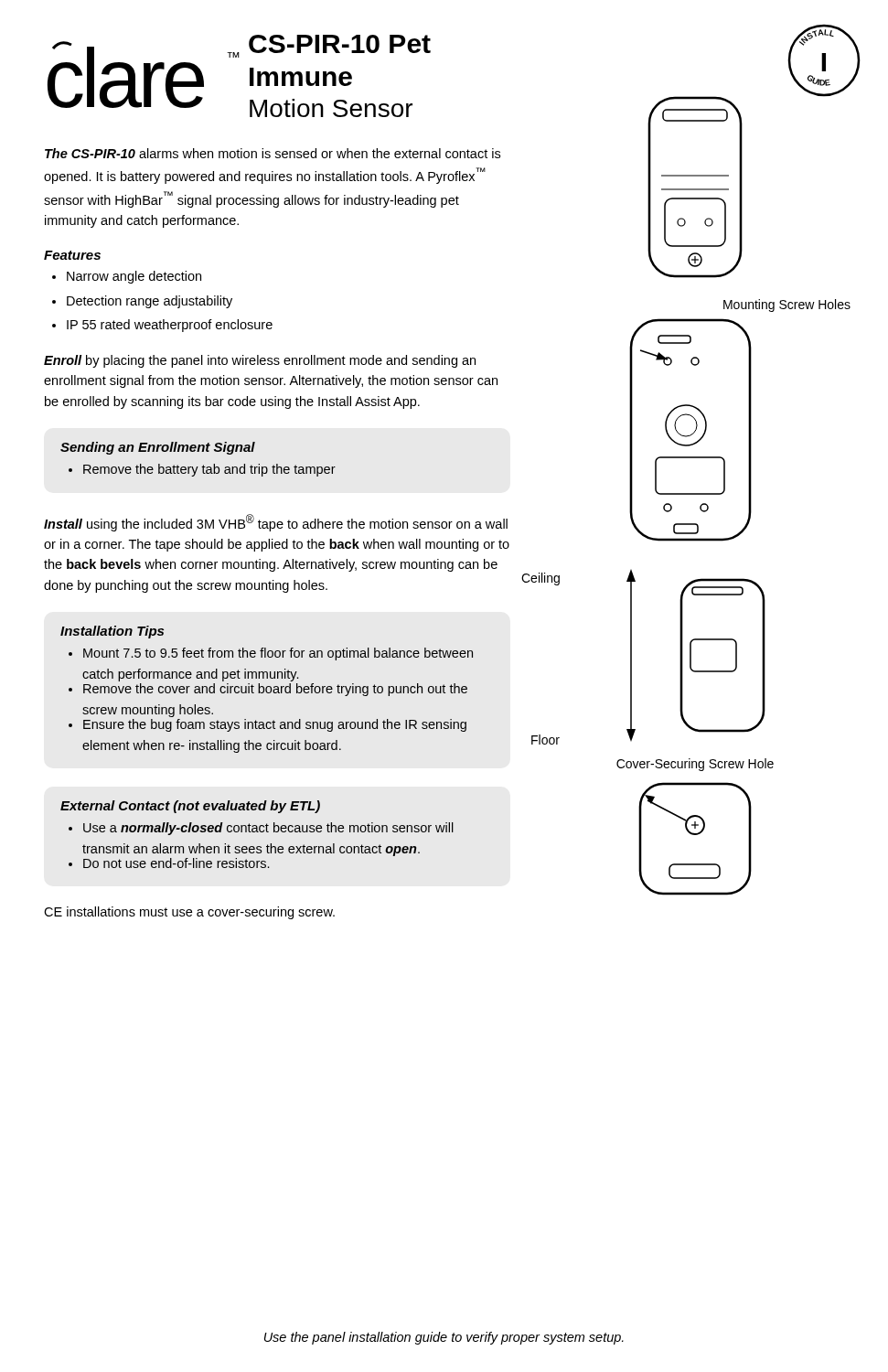Viewport: 888px width, 1372px height.
Task: Find the list item that reads "Use a normally-closed contact"
Action: pos(288,838)
